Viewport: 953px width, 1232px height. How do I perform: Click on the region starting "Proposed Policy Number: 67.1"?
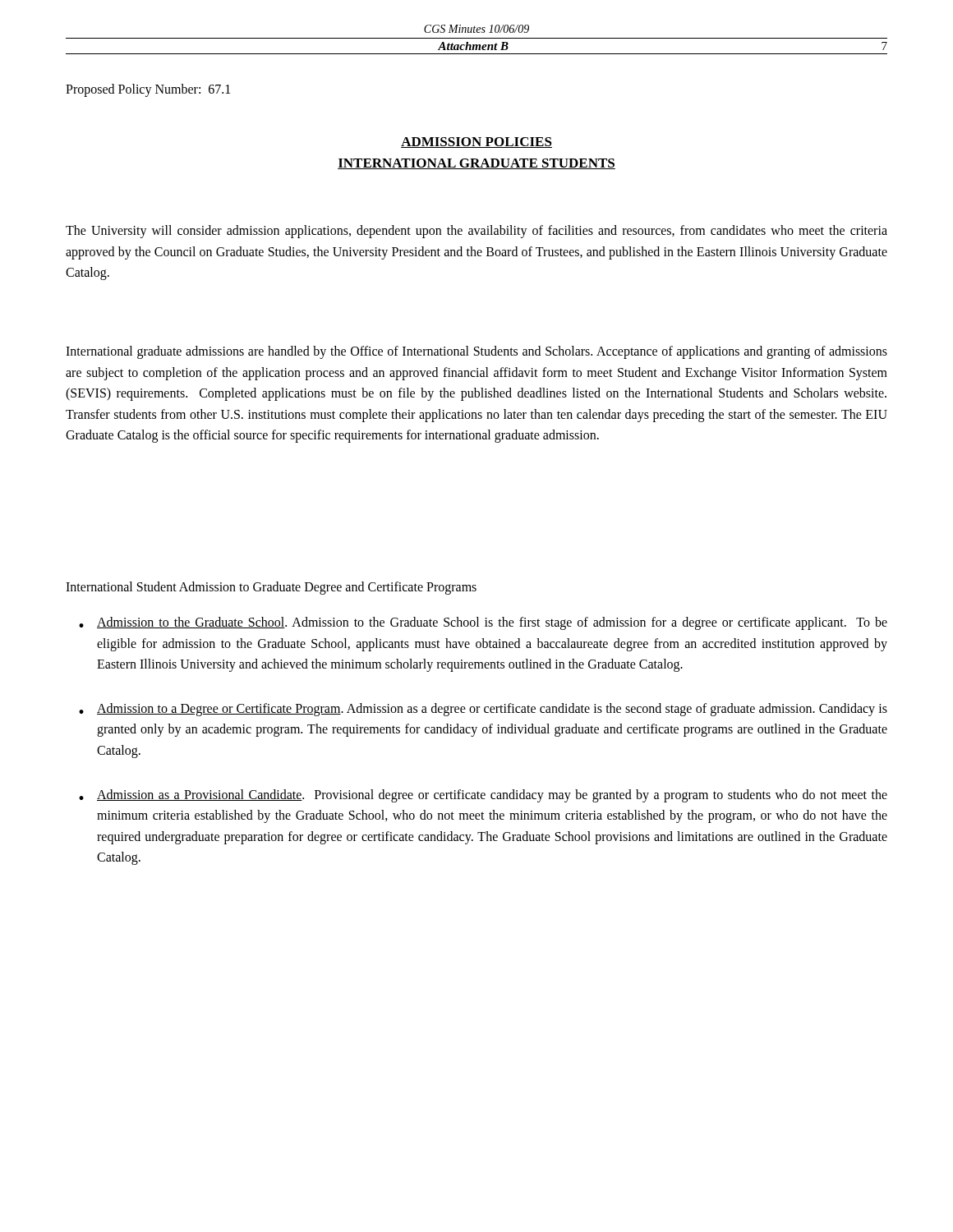(x=148, y=89)
